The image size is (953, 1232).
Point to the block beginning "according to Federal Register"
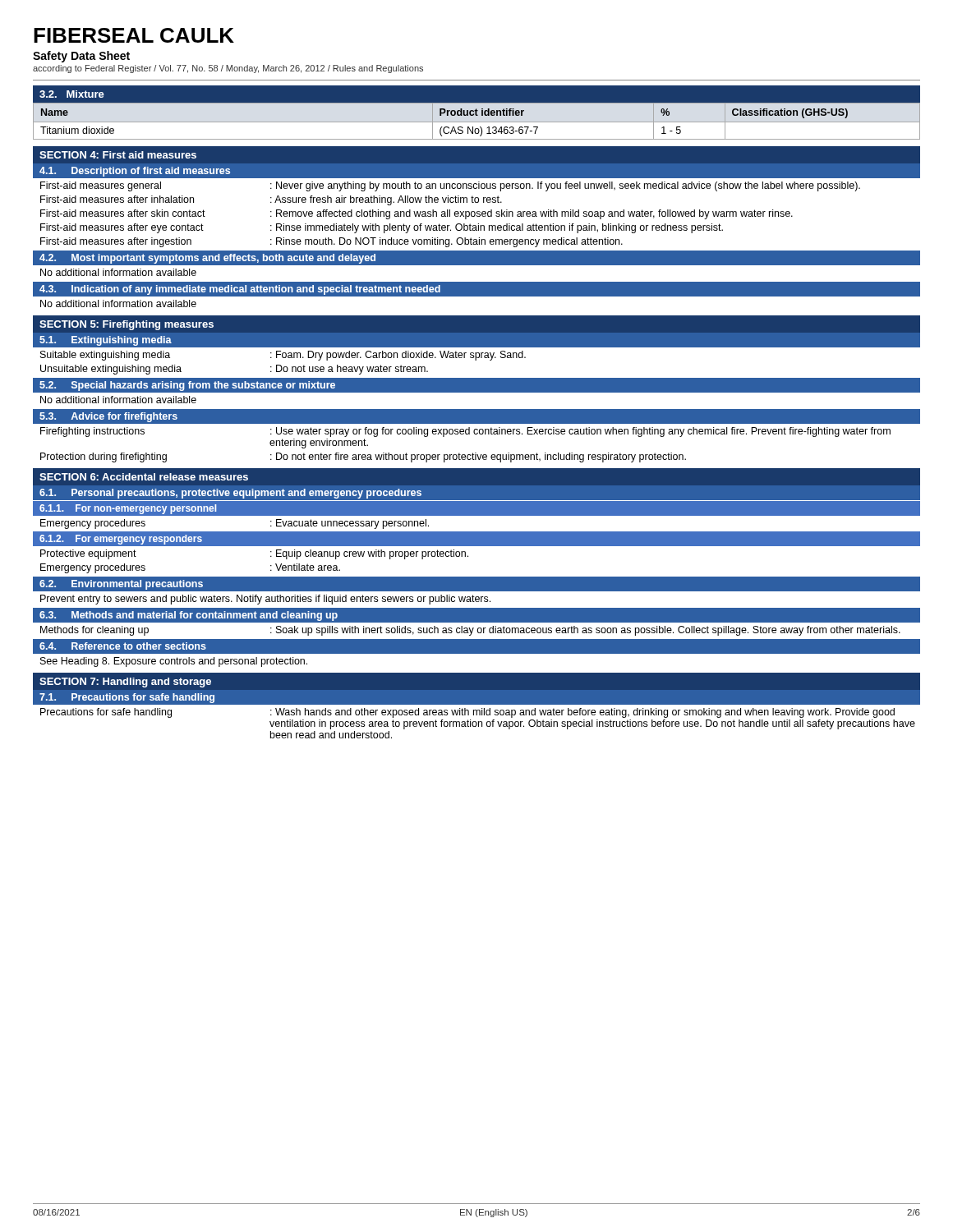click(x=228, y=68)
